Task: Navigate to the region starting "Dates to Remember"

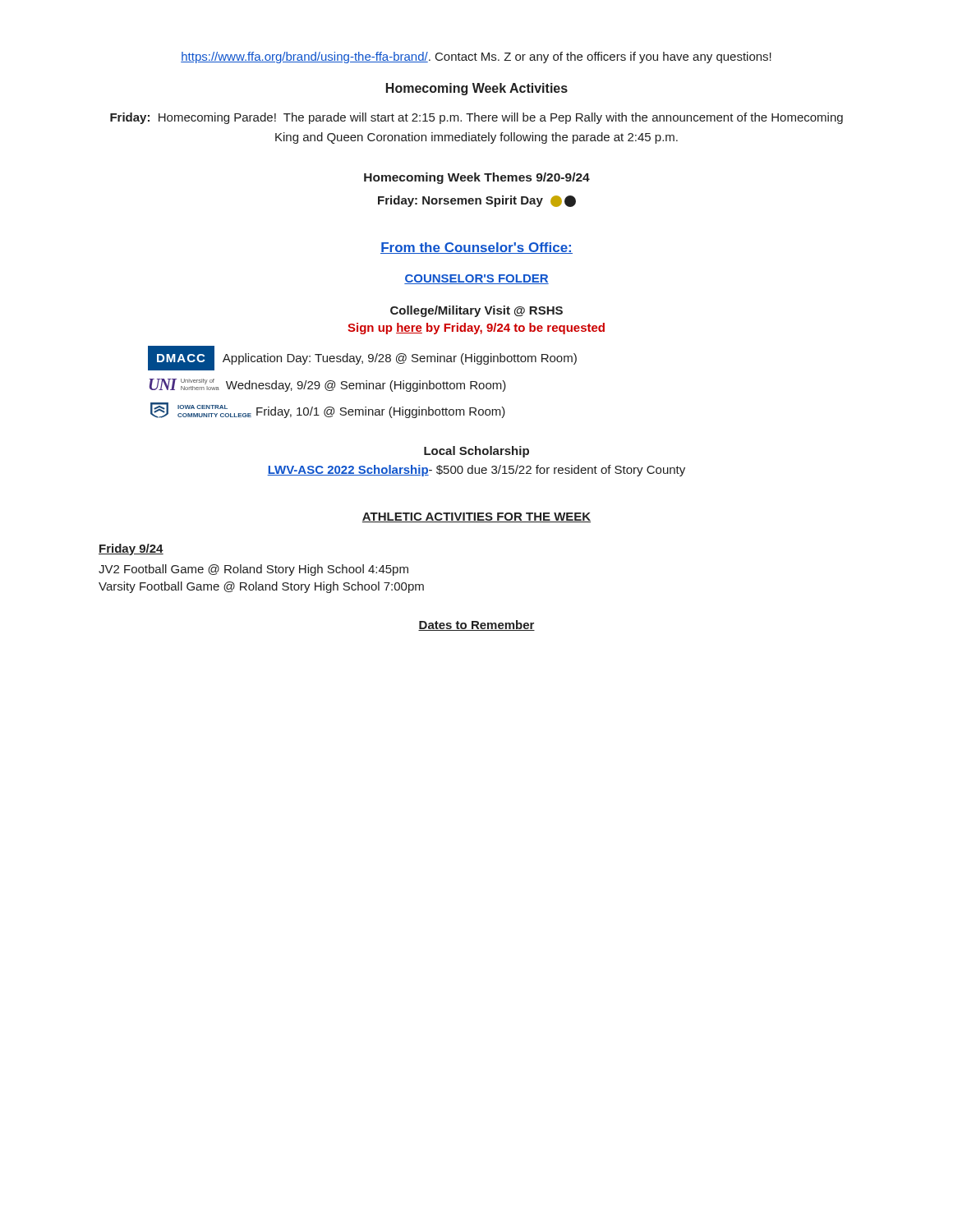Action: [x=476, y=624]
